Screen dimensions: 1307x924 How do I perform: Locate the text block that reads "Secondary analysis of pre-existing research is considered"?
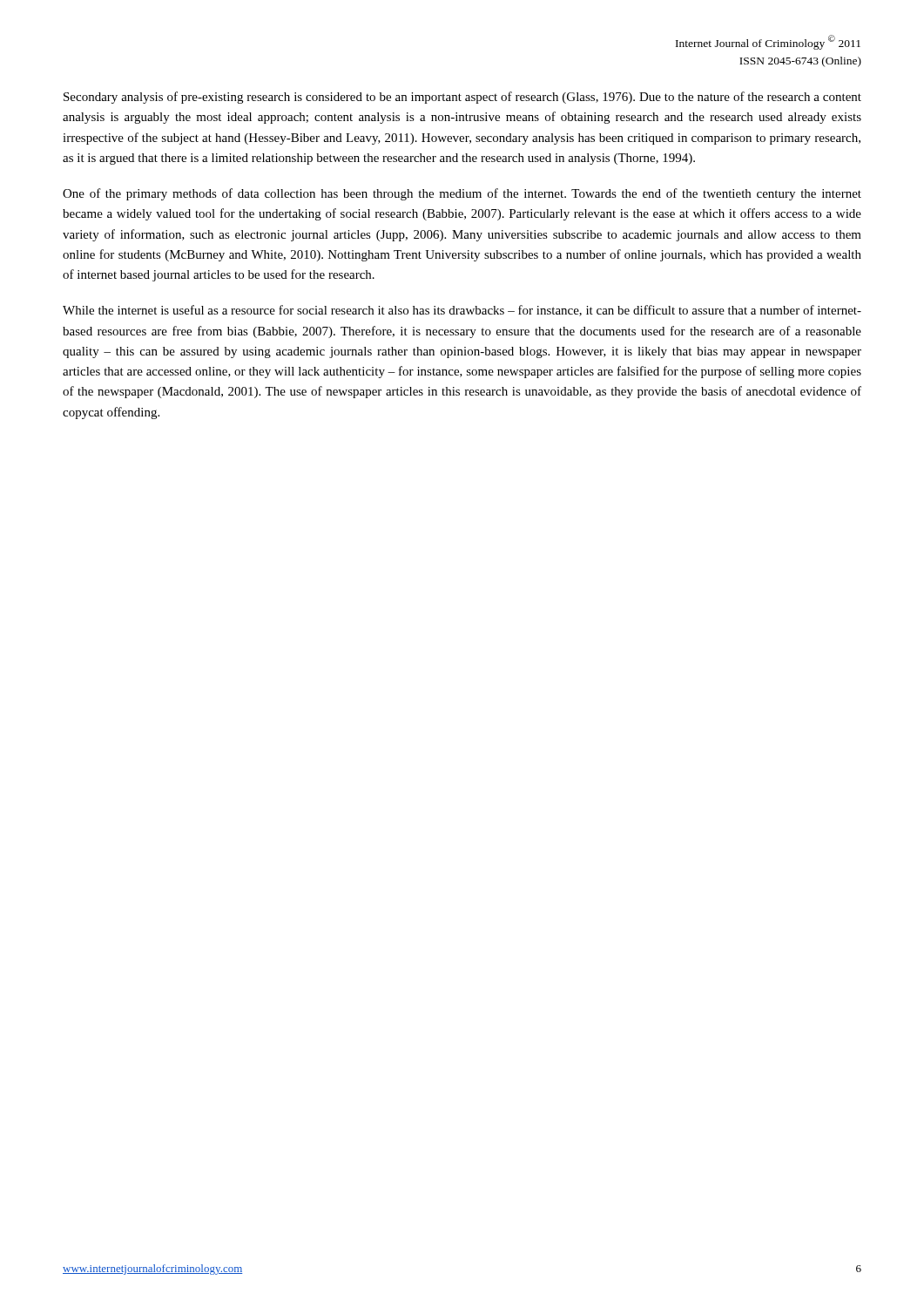point(462,255)
